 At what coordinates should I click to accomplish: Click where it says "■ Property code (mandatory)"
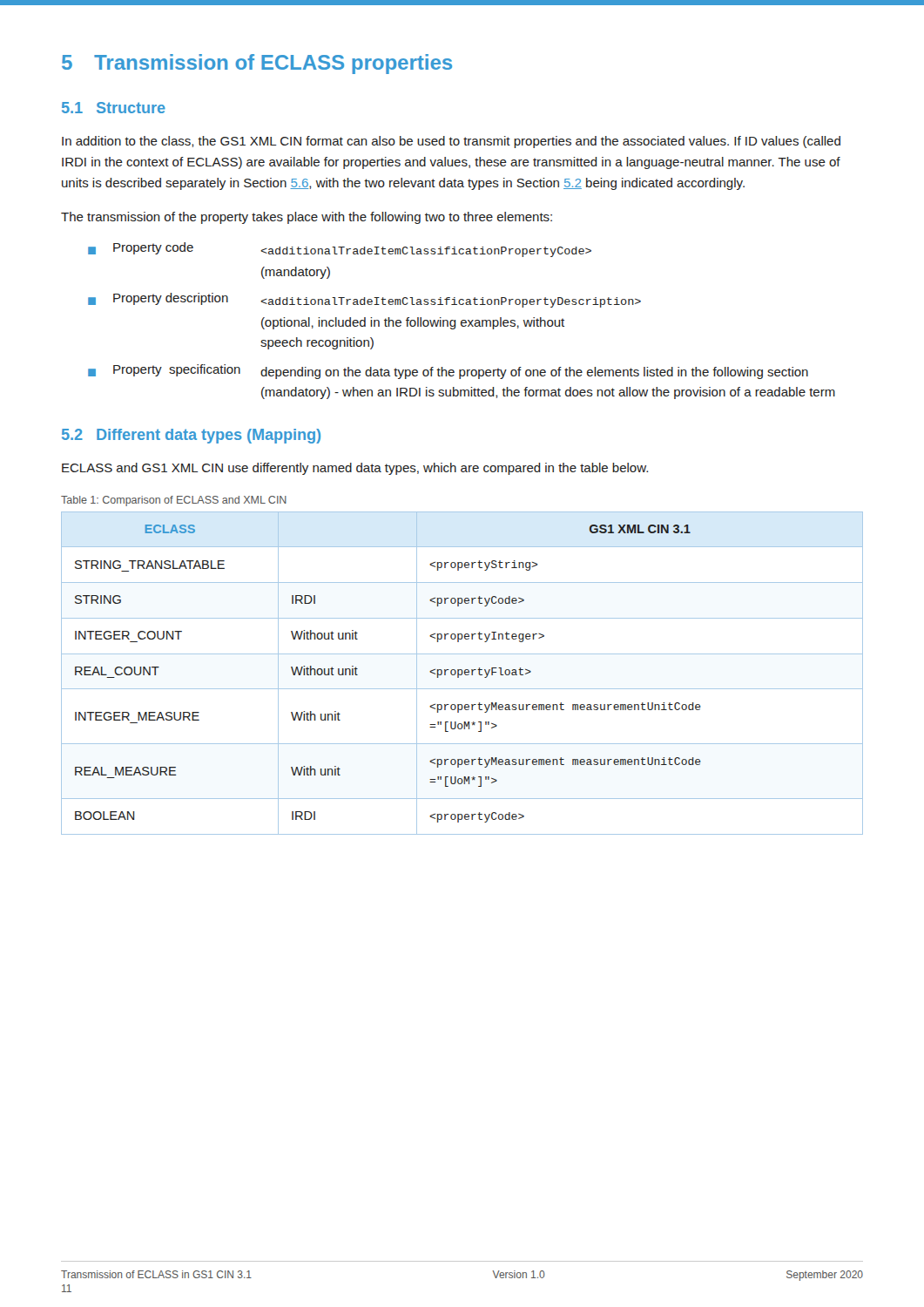(x=475, y=261)
